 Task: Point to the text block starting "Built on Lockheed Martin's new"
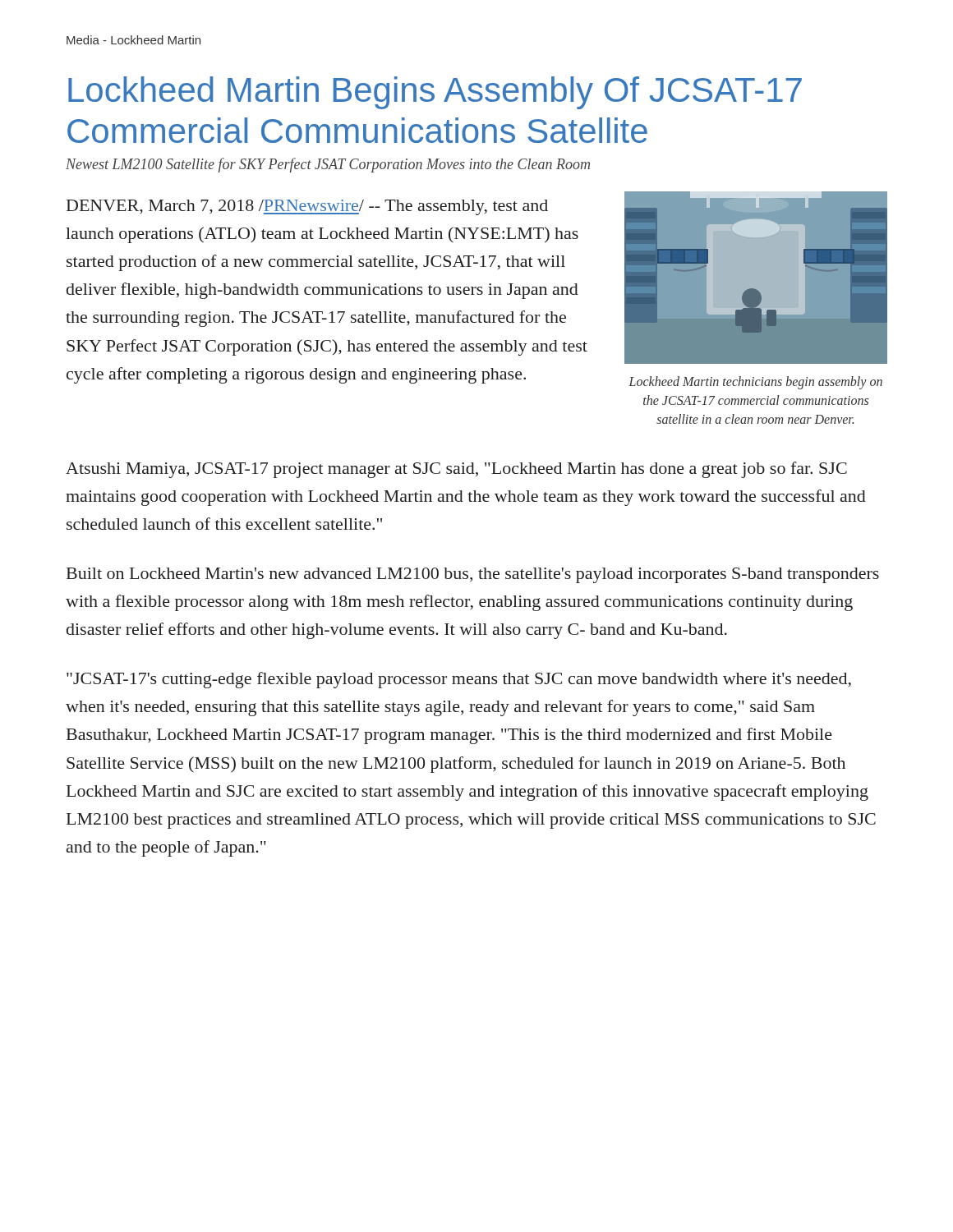pyautogui.click(x=473, y=601)
